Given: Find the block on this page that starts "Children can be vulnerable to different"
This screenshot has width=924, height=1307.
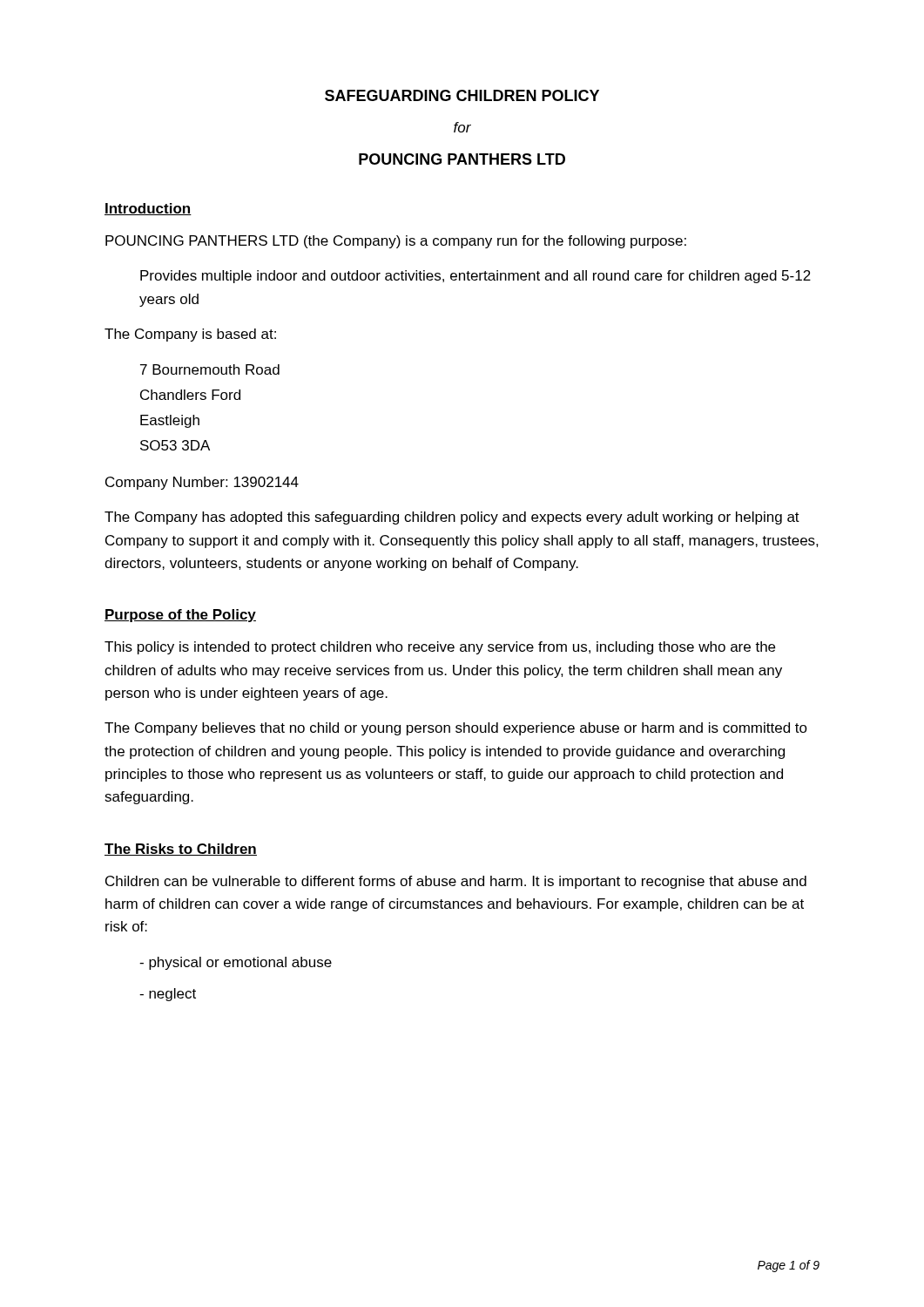Looking at the screenshot, I should coord(456,904).
